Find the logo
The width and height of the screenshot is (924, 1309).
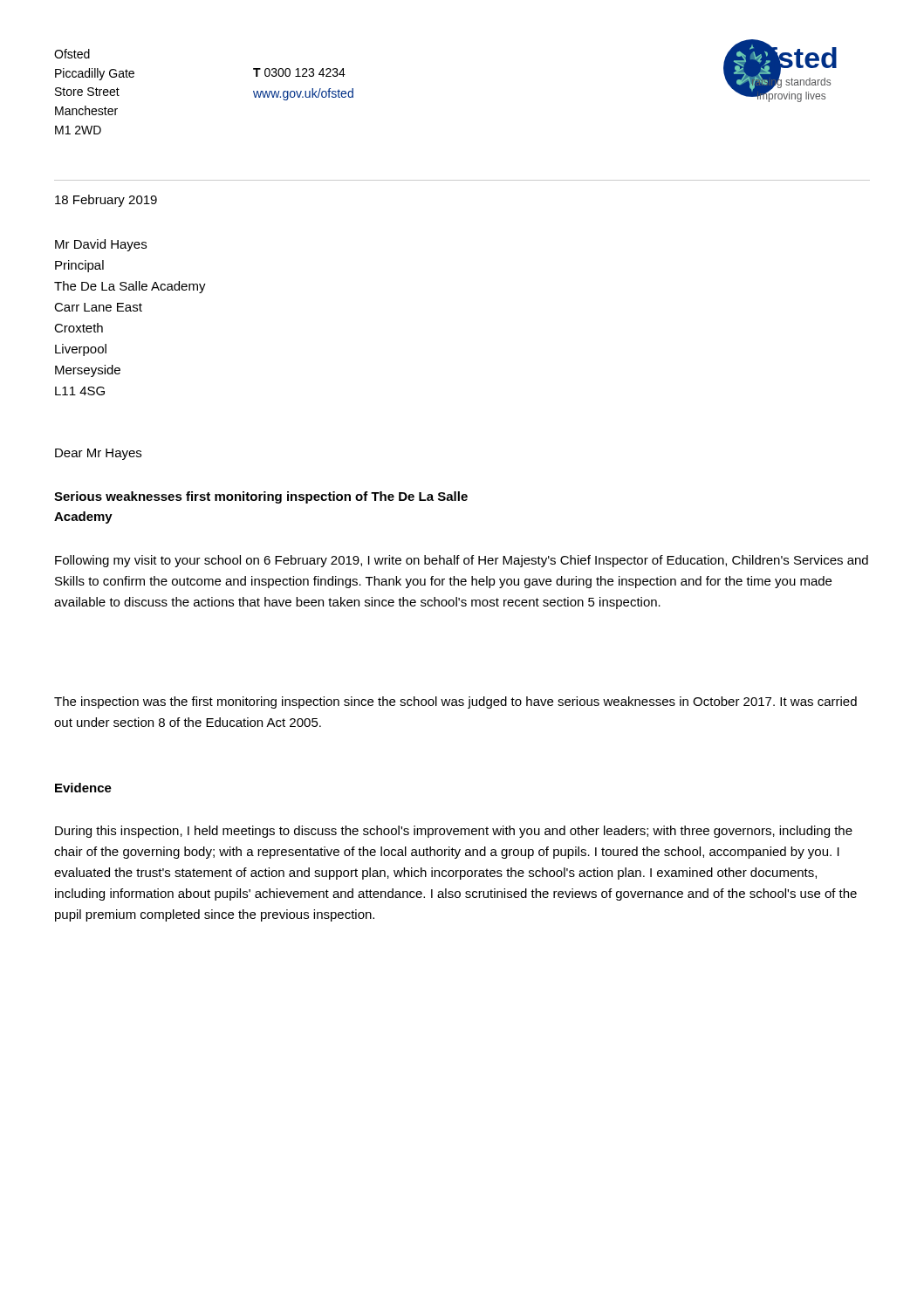tap(783, 74)
